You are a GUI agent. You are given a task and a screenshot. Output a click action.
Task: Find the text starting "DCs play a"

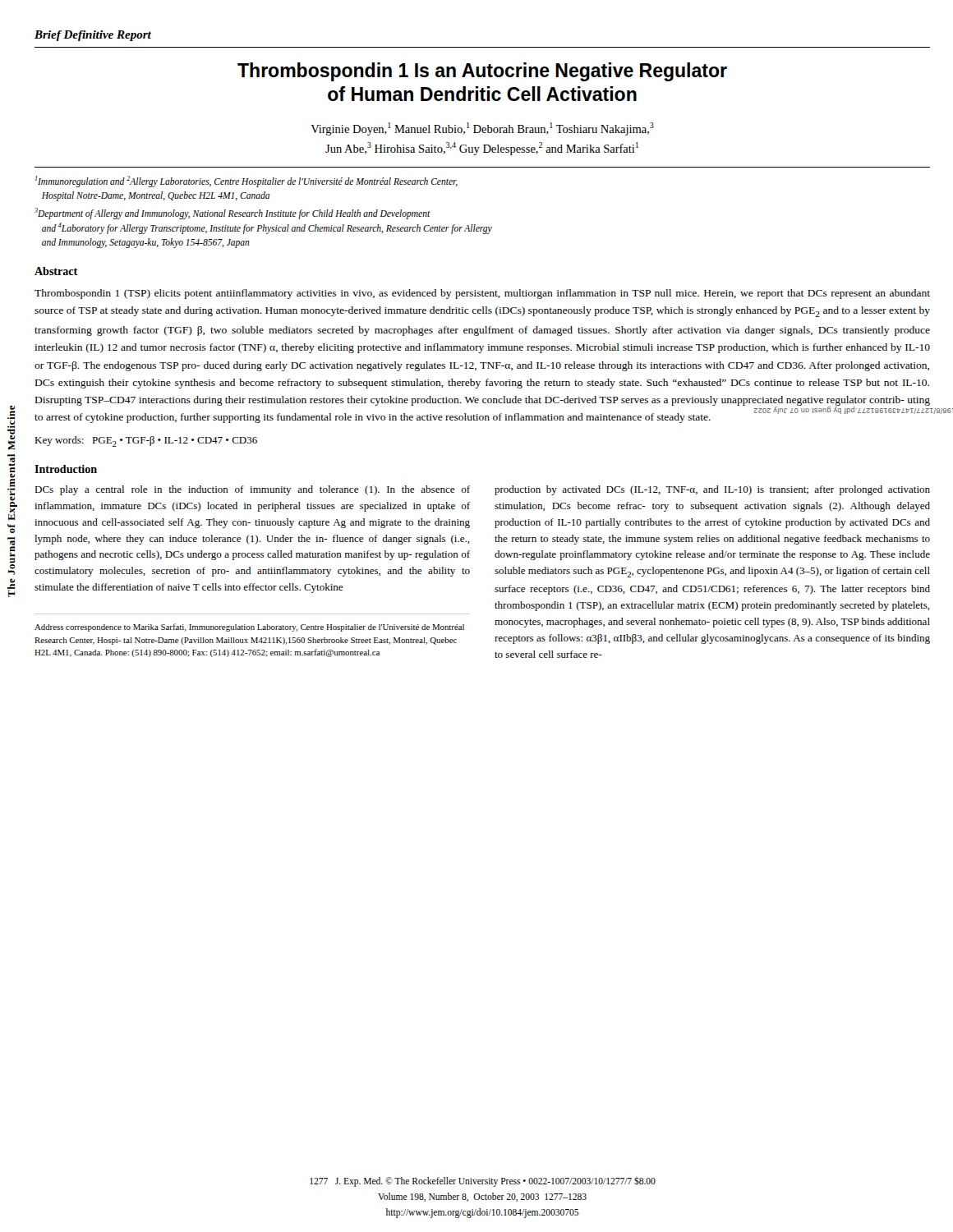(252, 538)
